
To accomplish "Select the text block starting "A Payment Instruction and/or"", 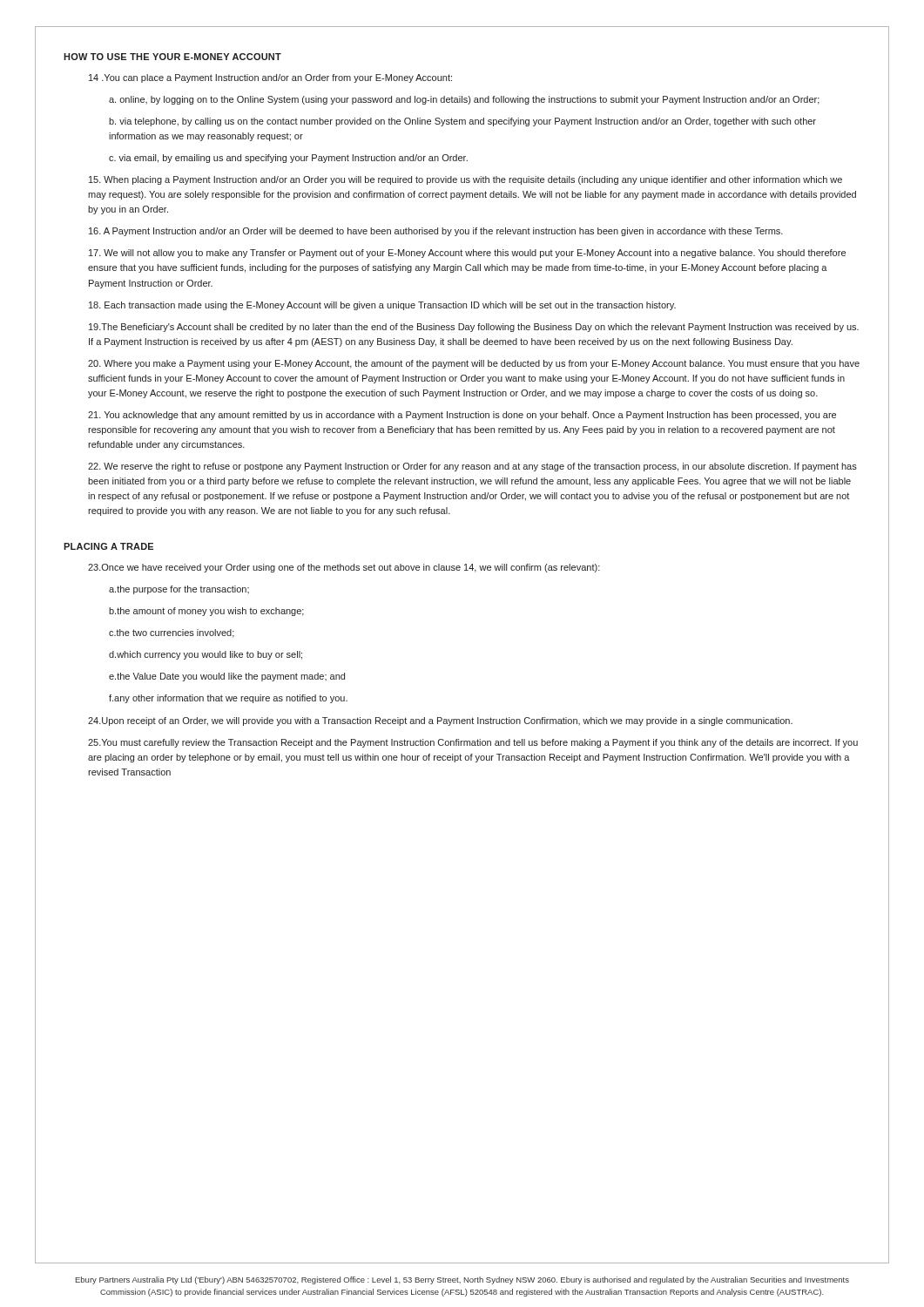I will click(436, 231).
